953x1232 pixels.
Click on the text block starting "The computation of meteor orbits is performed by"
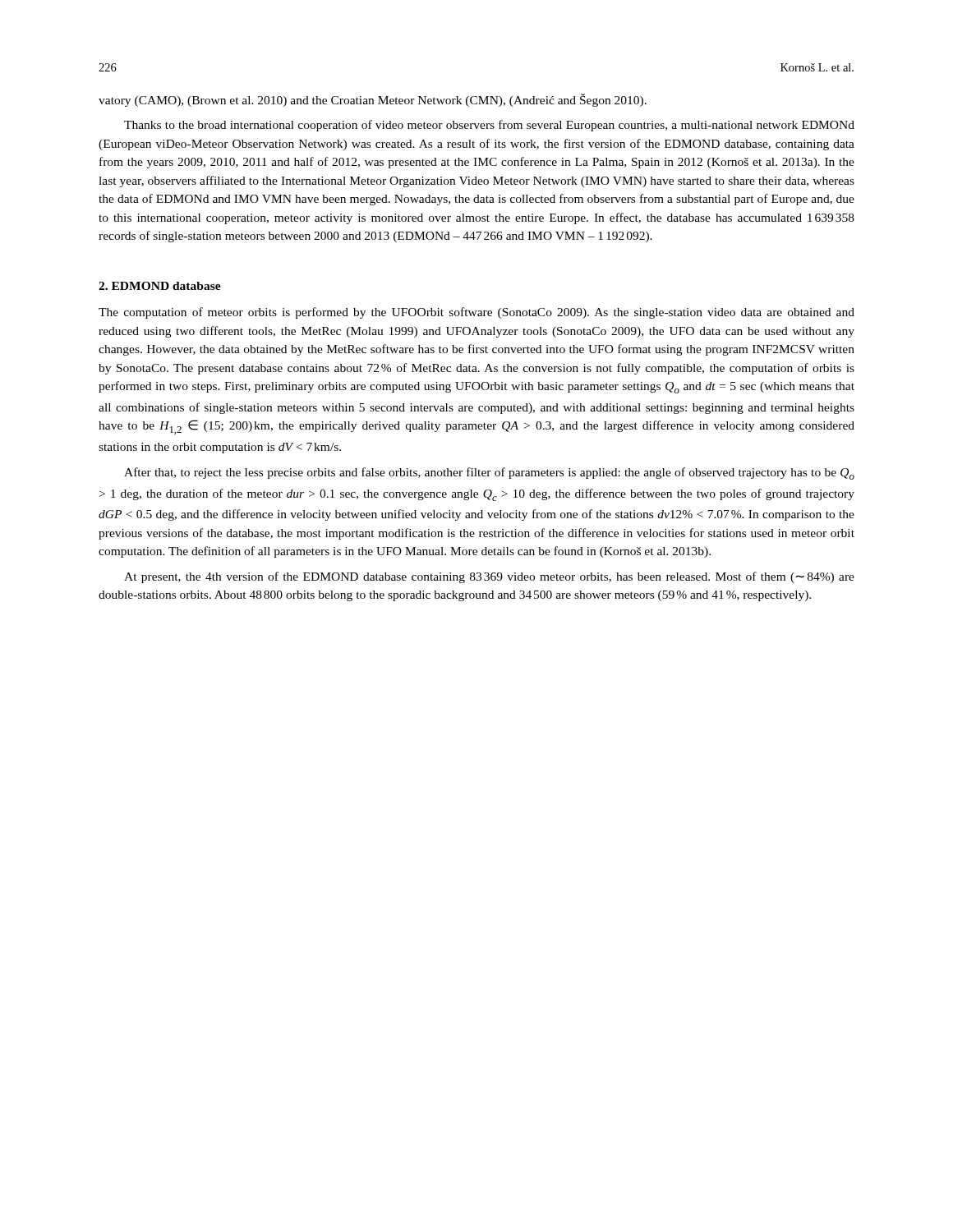pos(476,380)
